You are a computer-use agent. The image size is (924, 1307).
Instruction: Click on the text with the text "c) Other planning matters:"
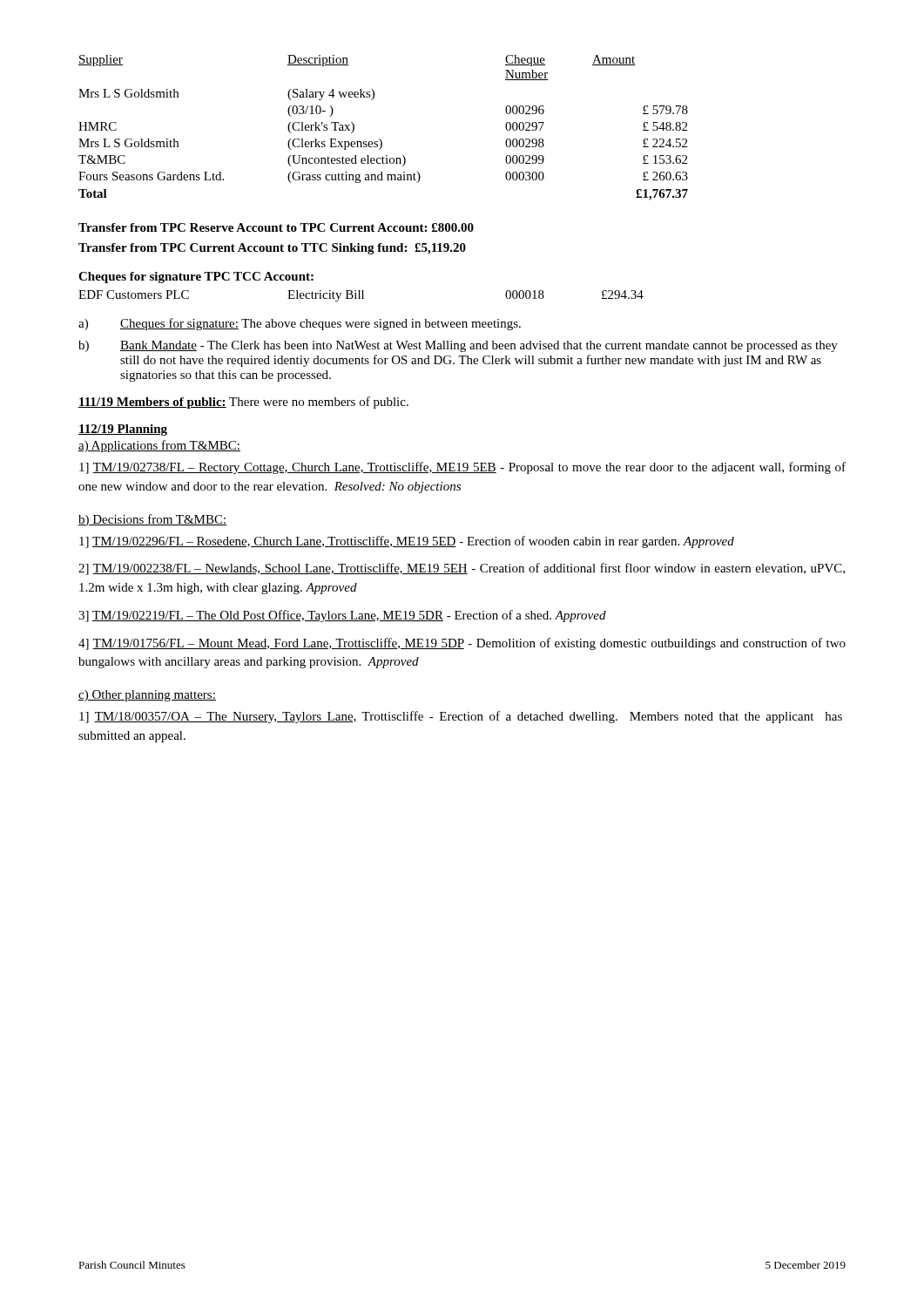[147, 694]
